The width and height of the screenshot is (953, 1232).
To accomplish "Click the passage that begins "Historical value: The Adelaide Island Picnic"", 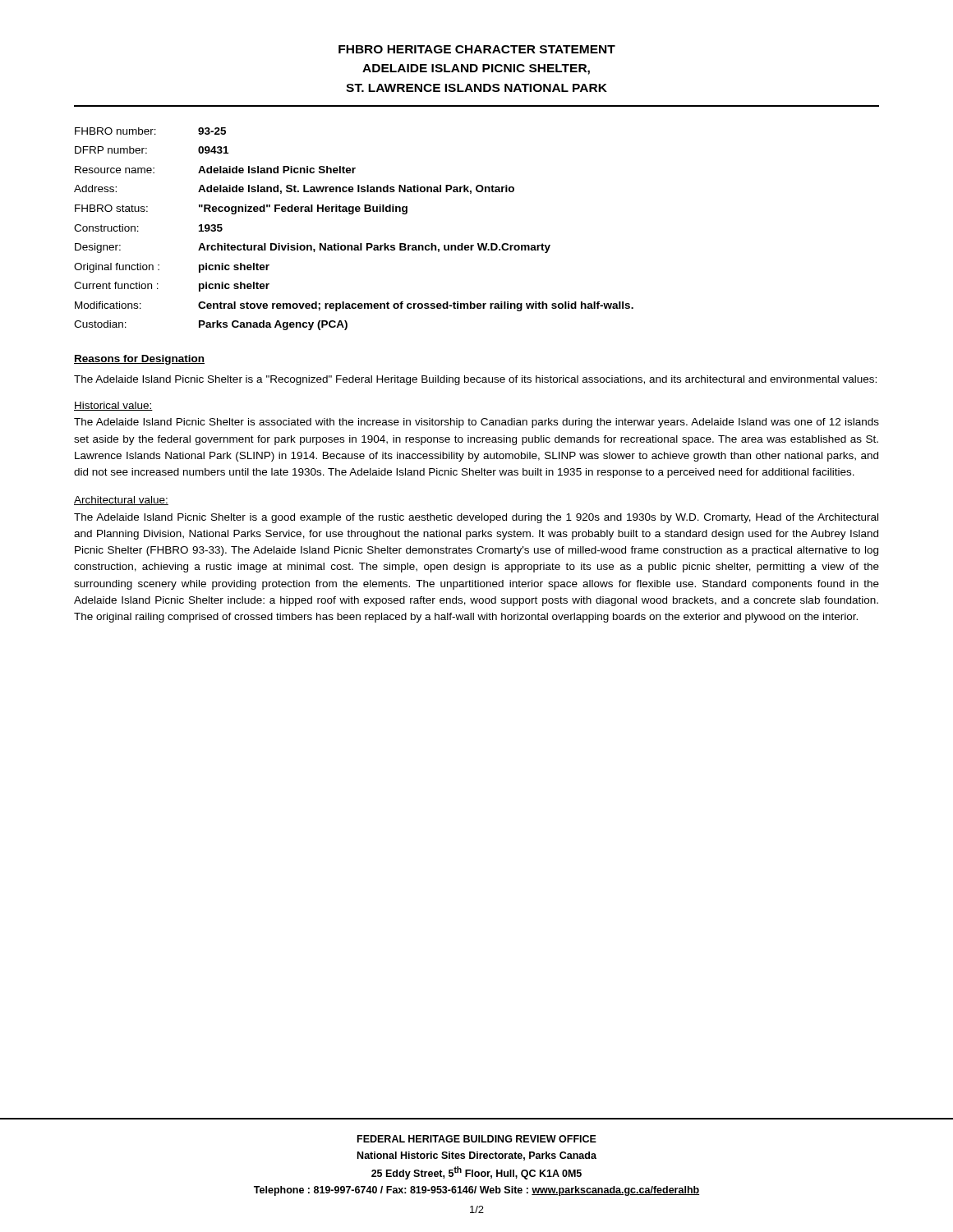I will (x=476, y=439).
